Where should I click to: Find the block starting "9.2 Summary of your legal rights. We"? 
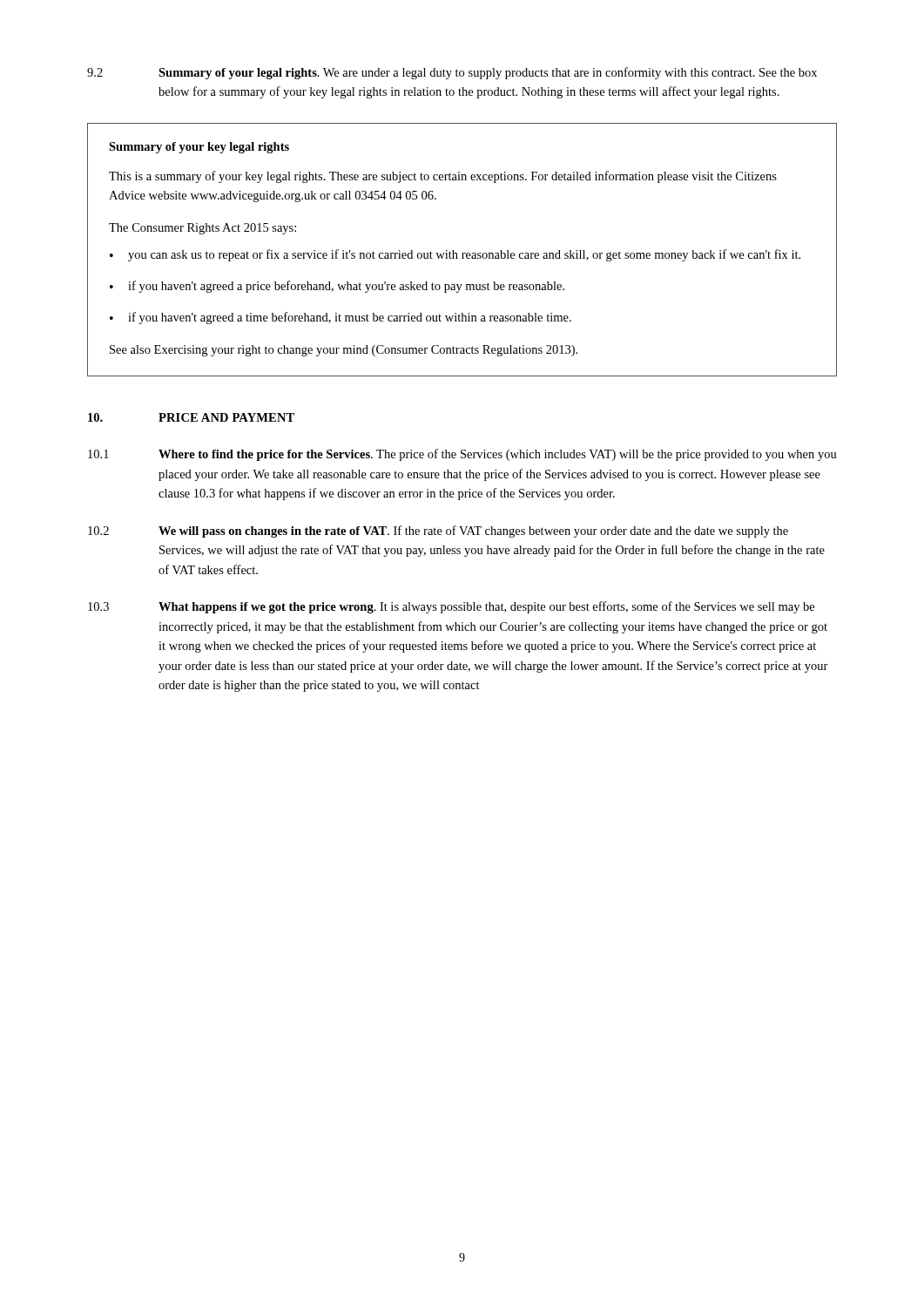tap(462, 82)
